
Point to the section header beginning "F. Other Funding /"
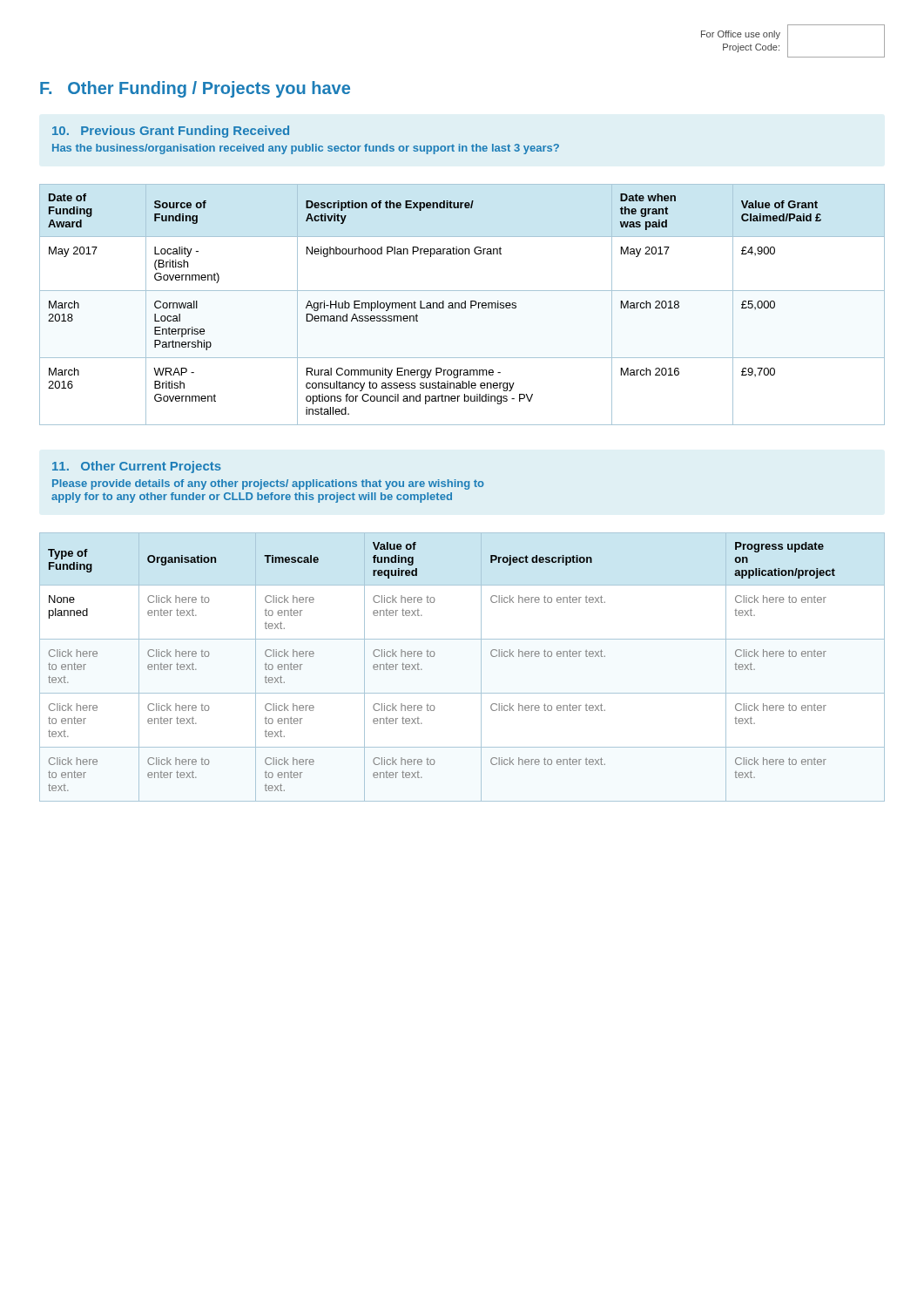pyautogui.click(x=195, y=89)
